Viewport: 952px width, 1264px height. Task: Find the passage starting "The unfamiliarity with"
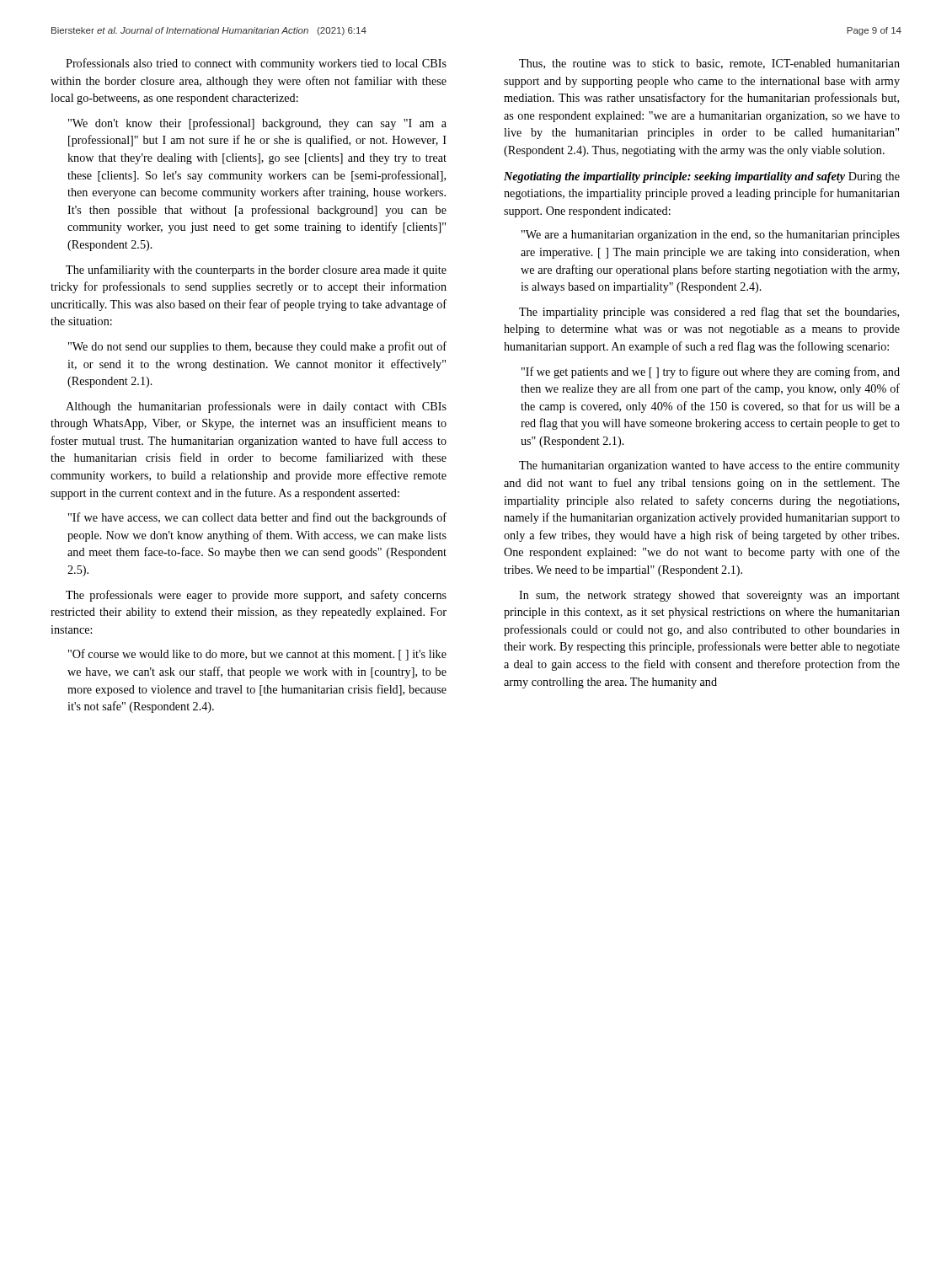(249, 296)
